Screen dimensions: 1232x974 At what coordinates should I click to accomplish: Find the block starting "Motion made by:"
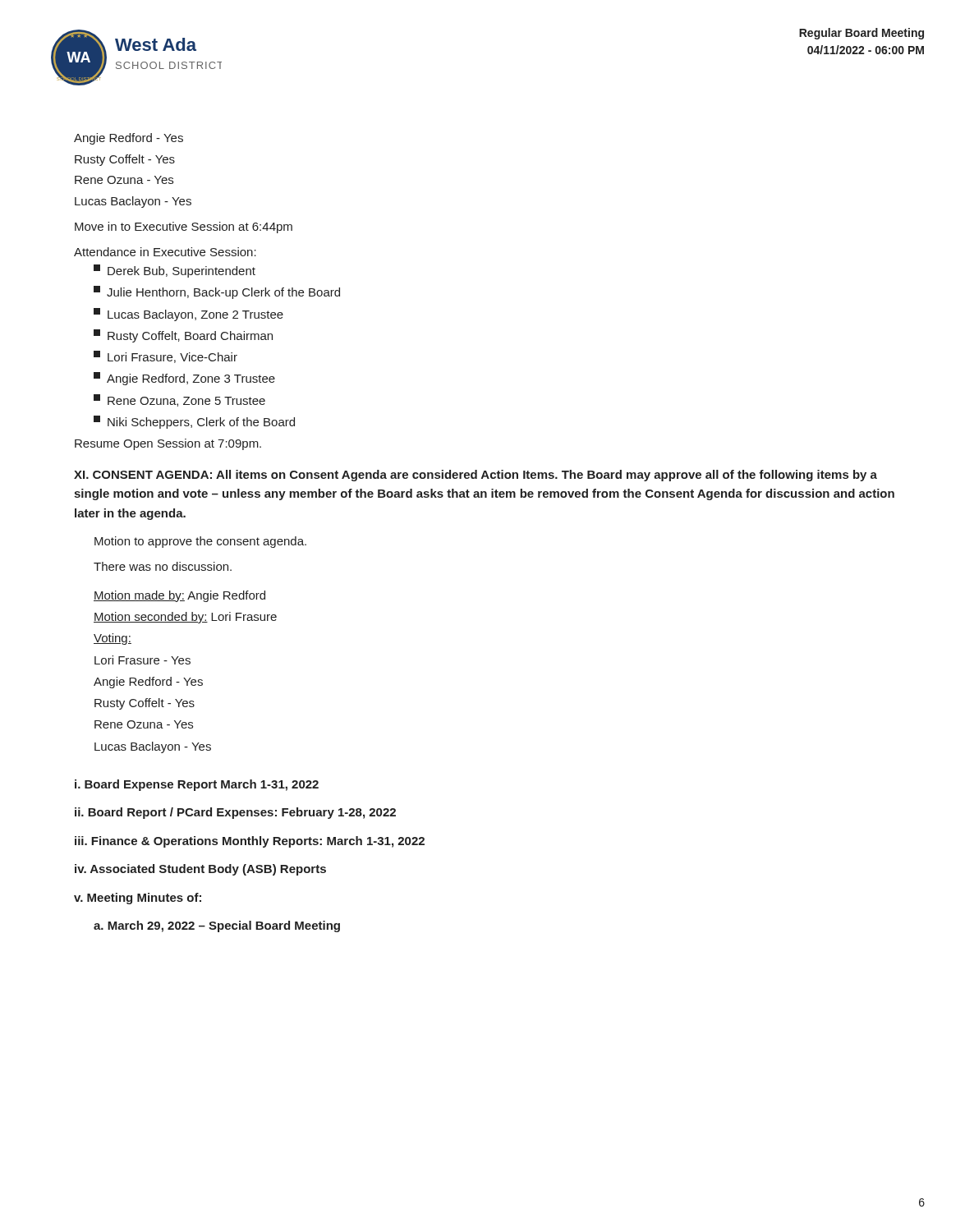point(185,670)
